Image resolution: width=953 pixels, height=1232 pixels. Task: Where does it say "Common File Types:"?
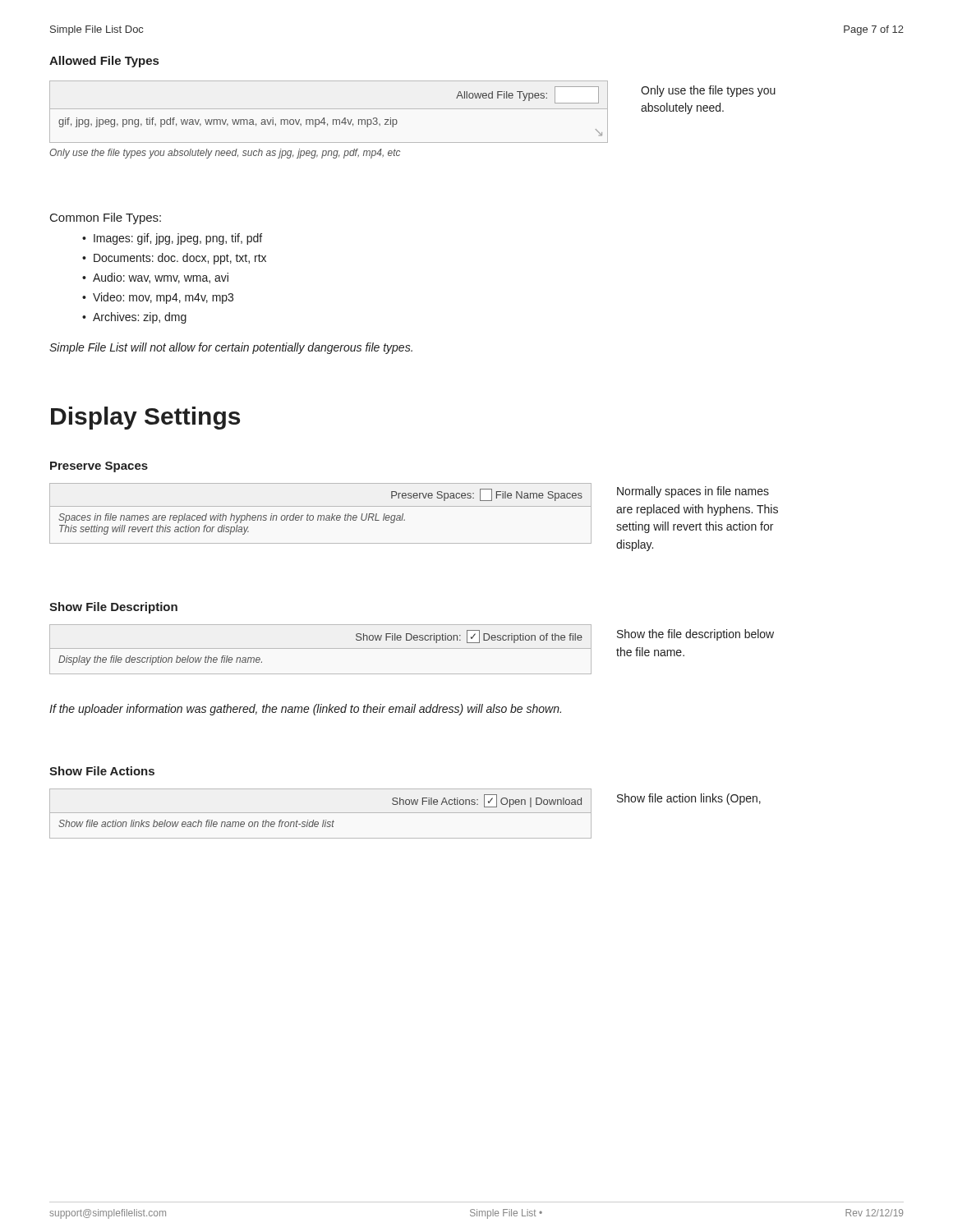pyautogui.click(x=106, y=217)
